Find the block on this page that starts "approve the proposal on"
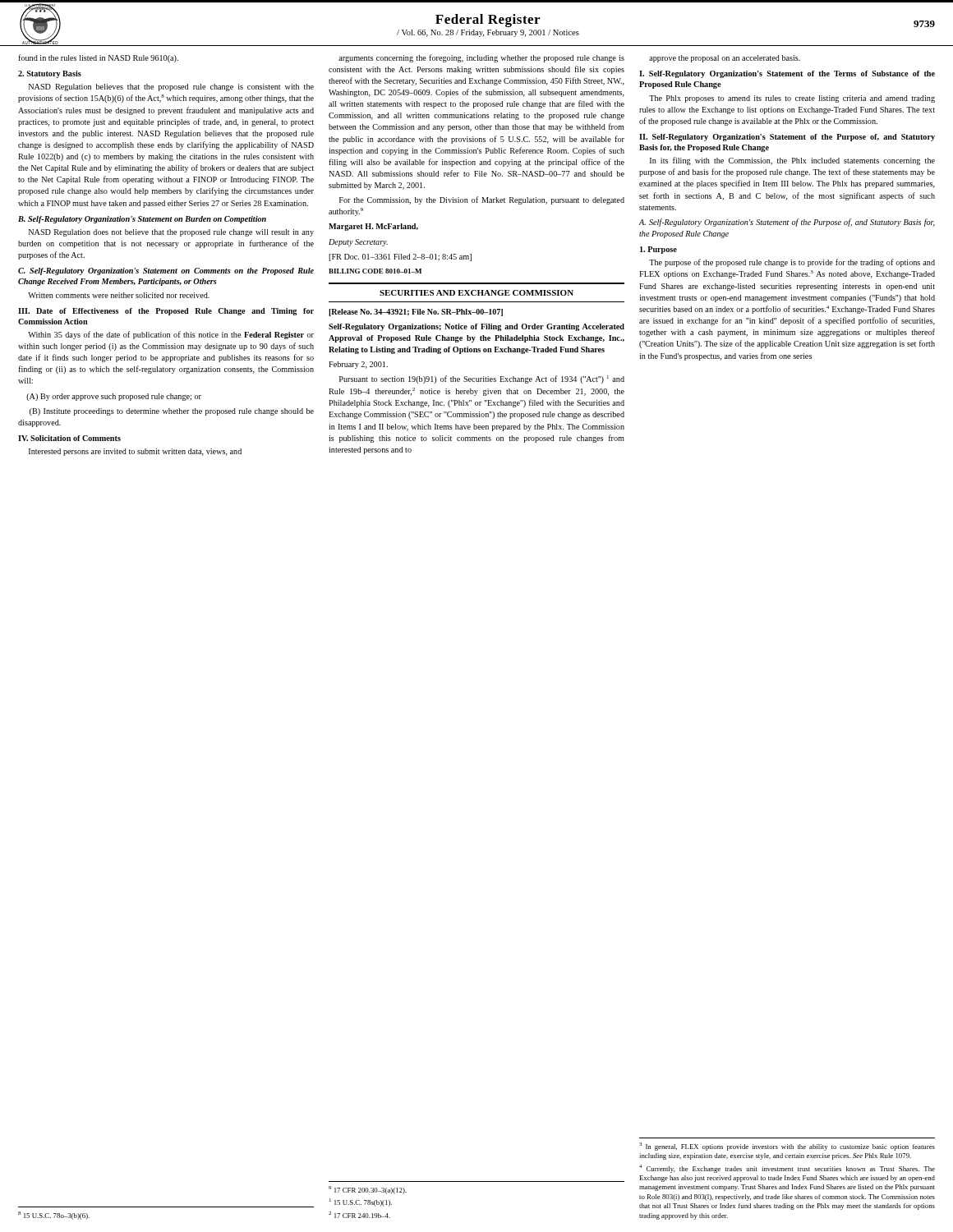This screenshot has width=953, height=1232. 725,59
